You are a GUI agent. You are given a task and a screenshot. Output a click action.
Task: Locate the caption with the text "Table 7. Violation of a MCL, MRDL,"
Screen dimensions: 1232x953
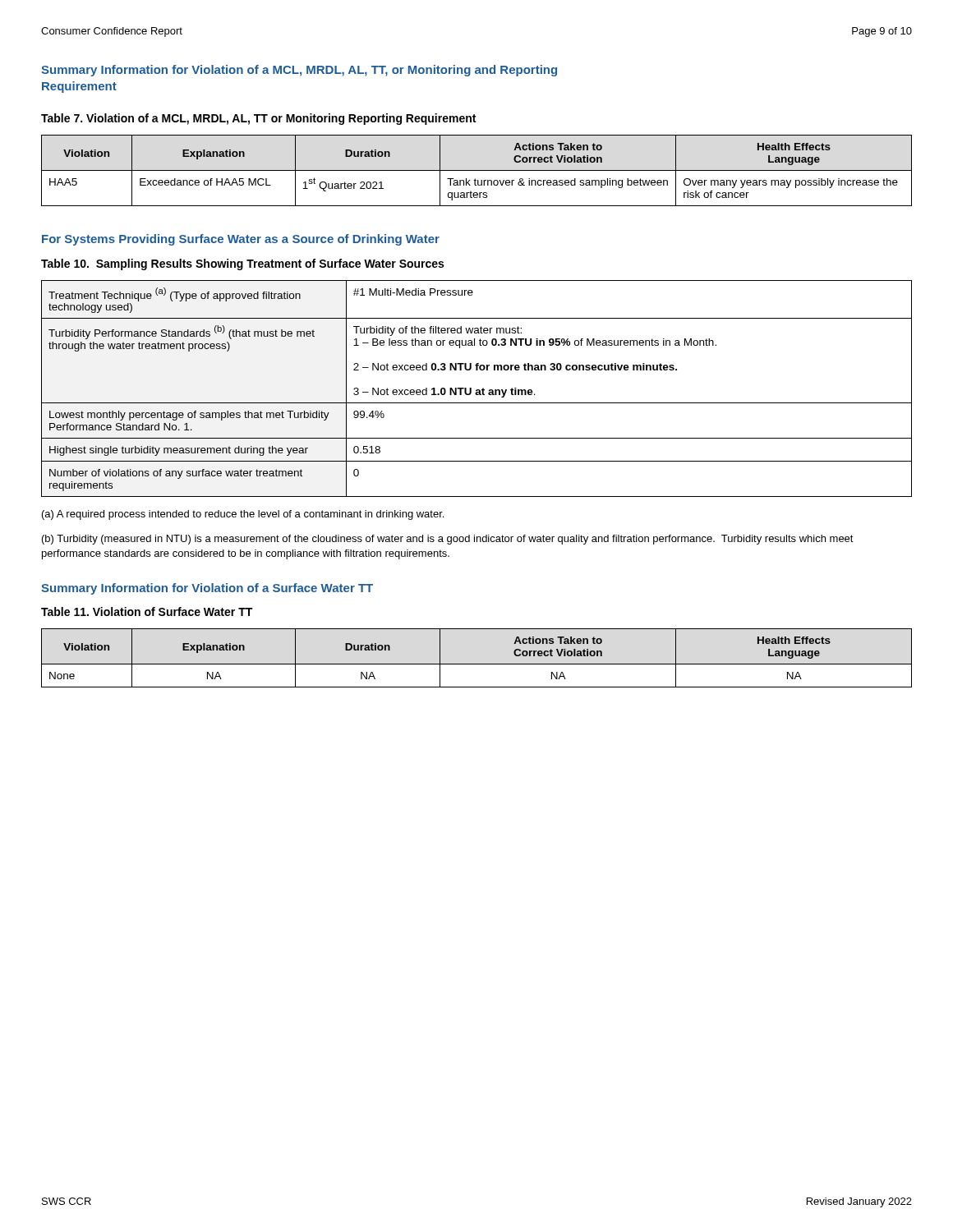(x=259, y=118)
